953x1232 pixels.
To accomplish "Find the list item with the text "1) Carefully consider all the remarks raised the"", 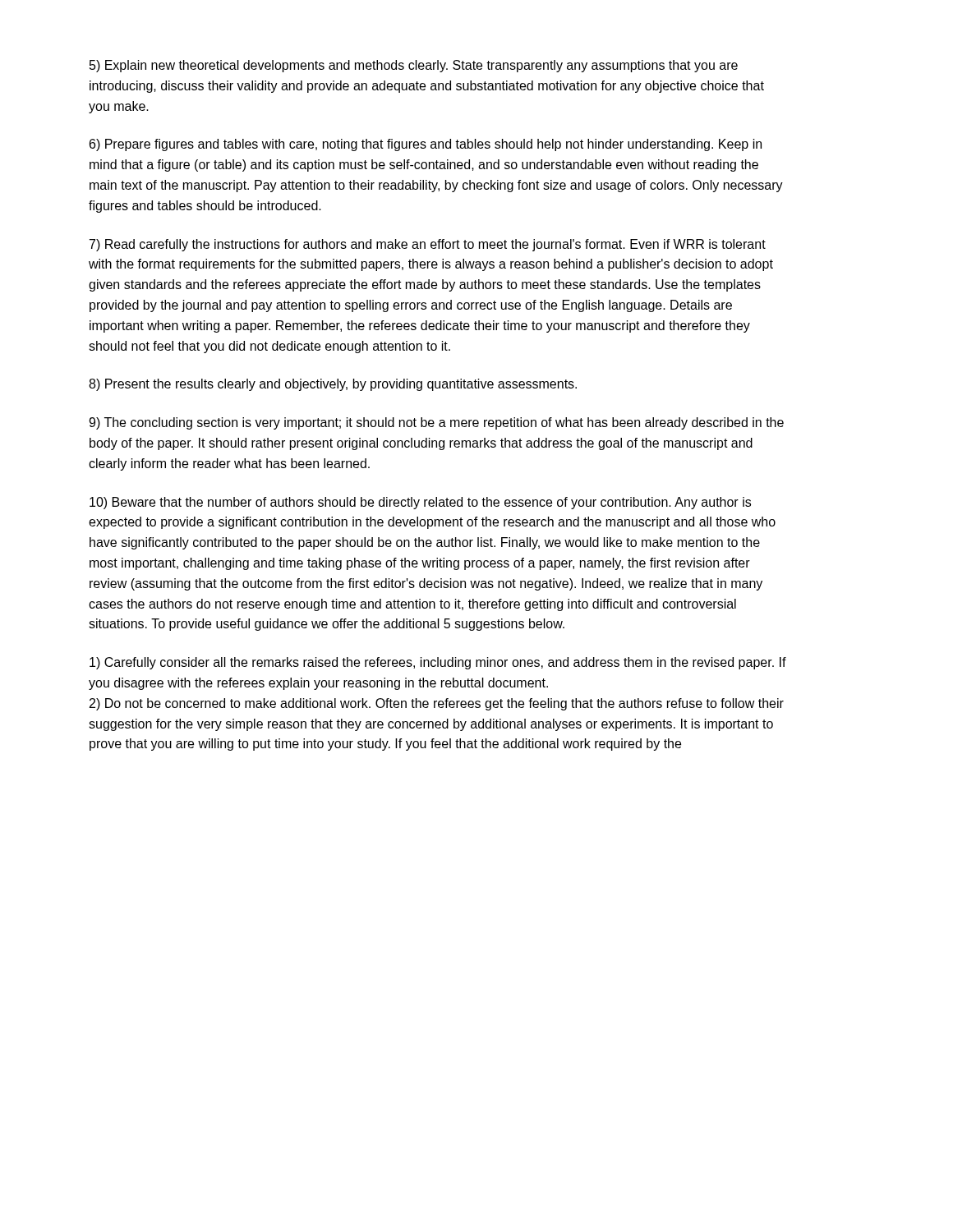I will pyautogui.click(x=437, y=673).
